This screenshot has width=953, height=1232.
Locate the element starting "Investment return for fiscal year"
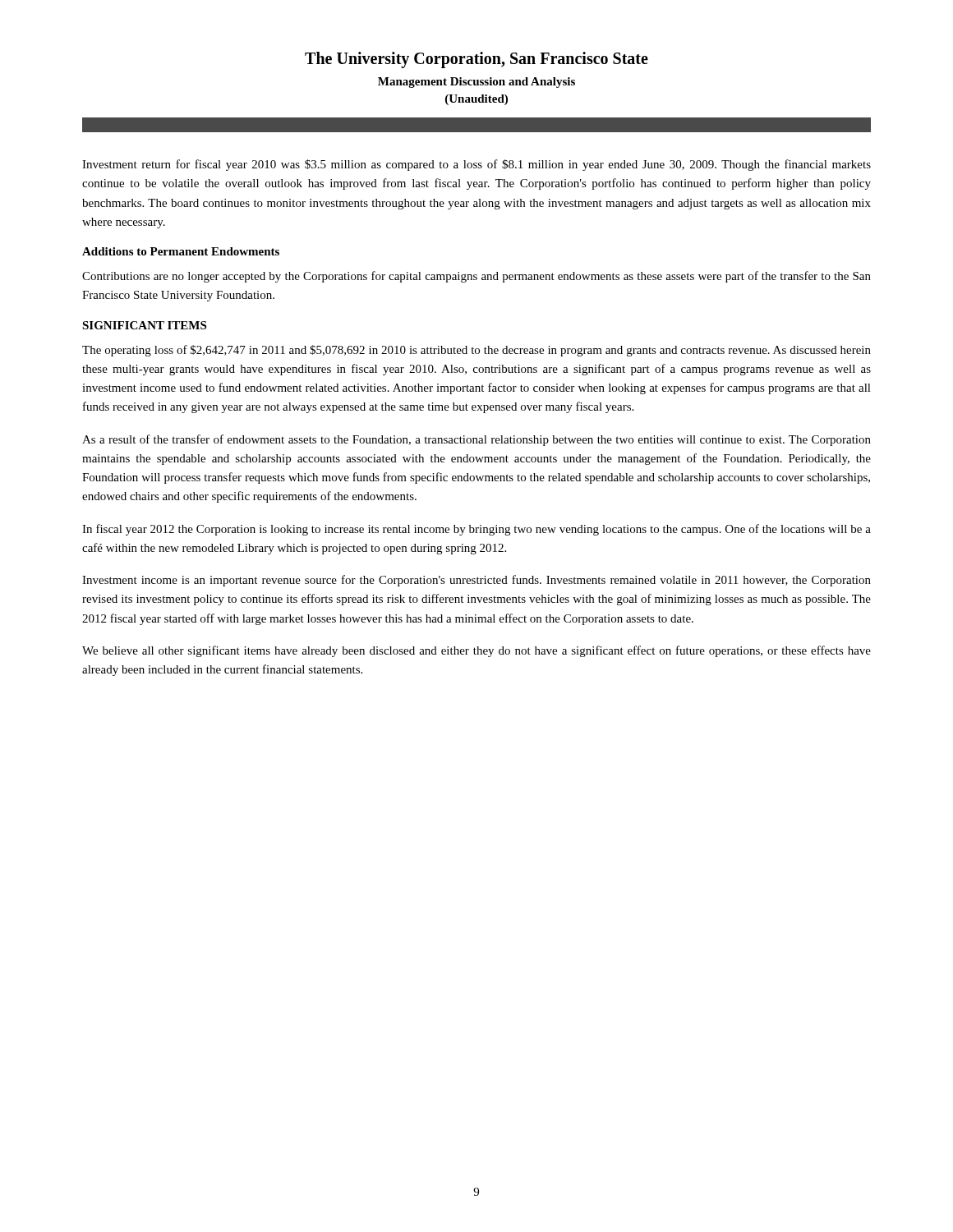tap(476, 193)
